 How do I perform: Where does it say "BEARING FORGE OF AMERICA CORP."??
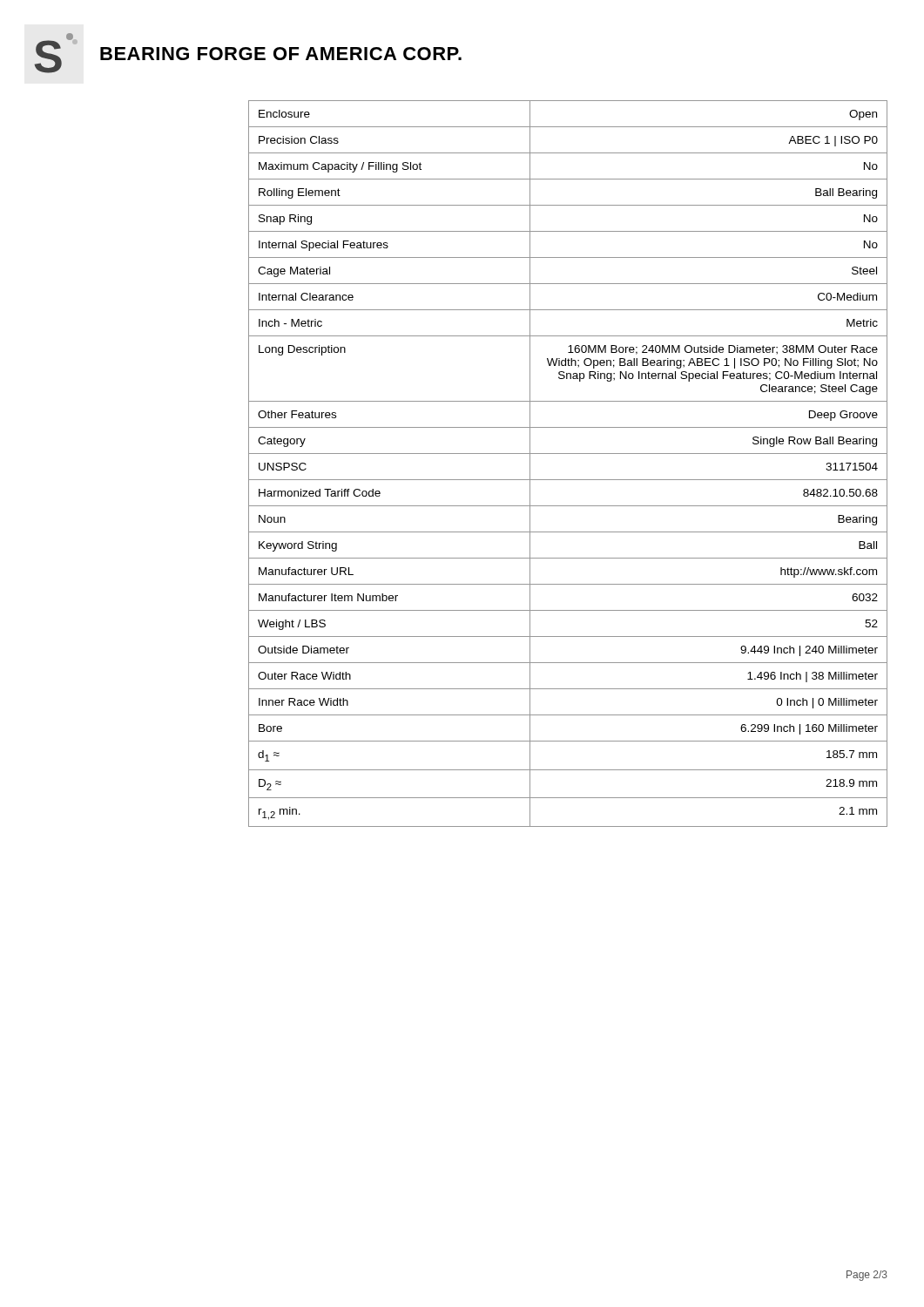[x=281, y=54]
